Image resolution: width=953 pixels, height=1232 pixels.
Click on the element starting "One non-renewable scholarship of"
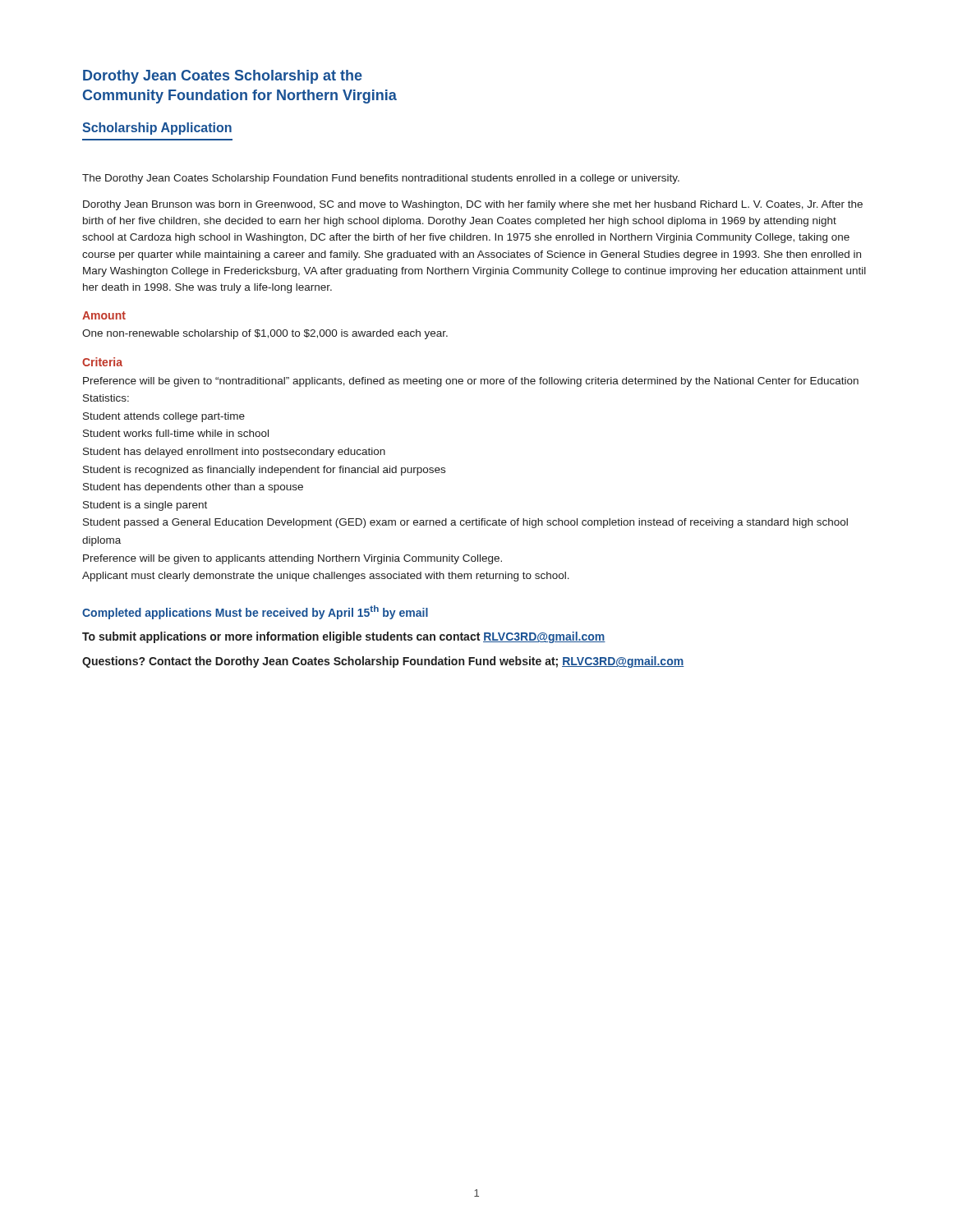click(265, 333)
